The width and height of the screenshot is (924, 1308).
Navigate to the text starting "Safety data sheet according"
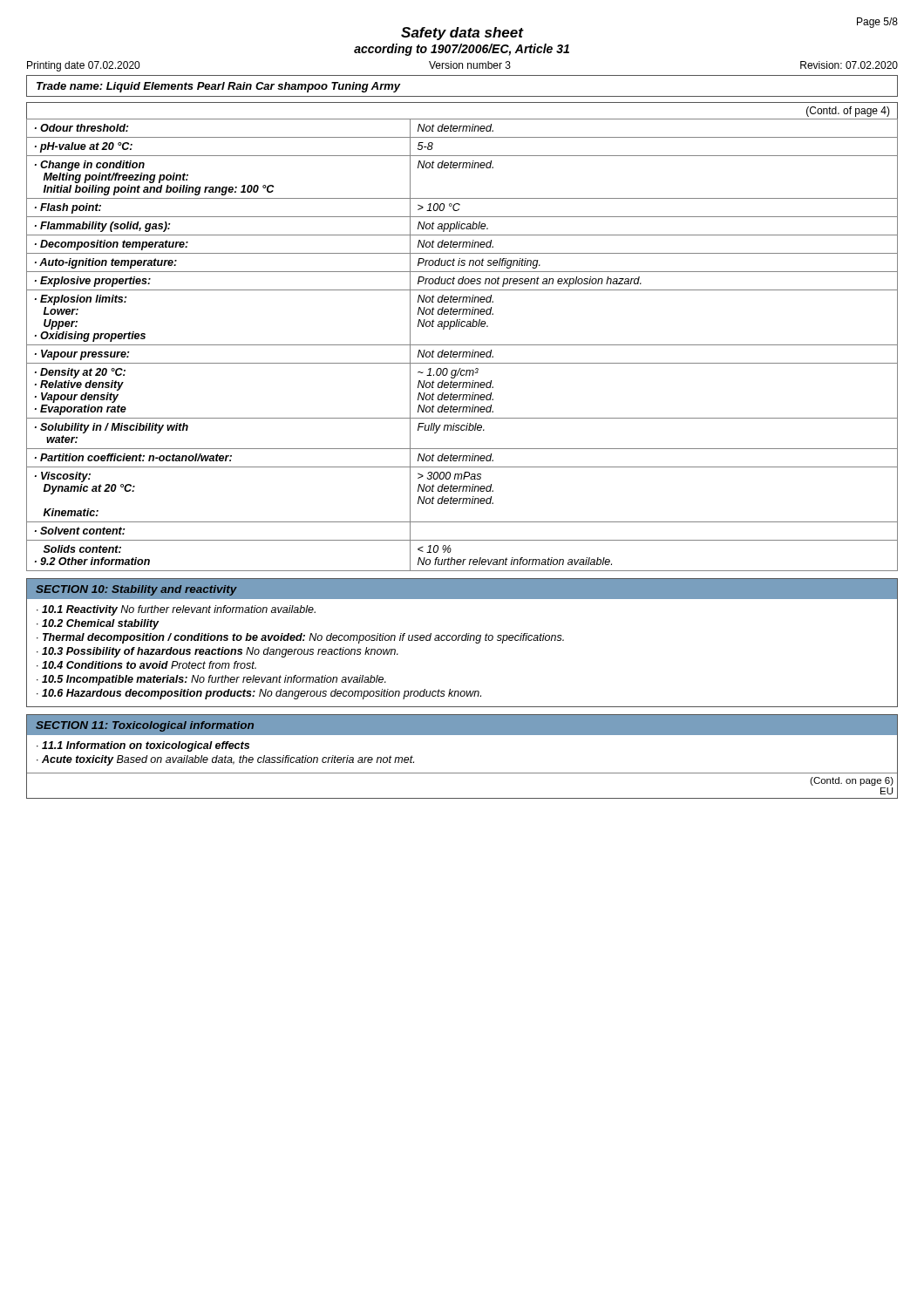point(462,40)
